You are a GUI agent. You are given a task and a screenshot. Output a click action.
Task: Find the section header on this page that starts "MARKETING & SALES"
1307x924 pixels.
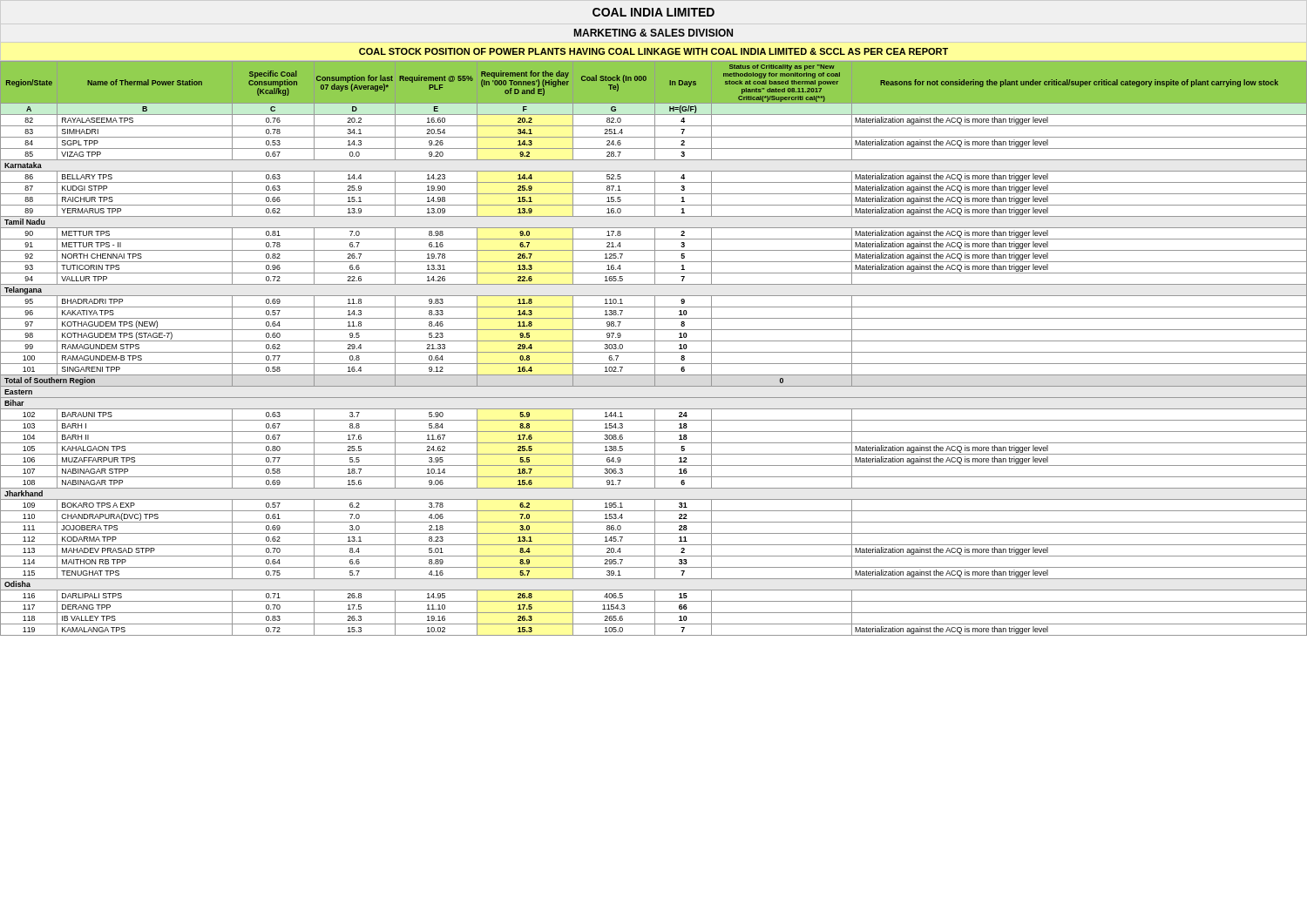point(654,33)
